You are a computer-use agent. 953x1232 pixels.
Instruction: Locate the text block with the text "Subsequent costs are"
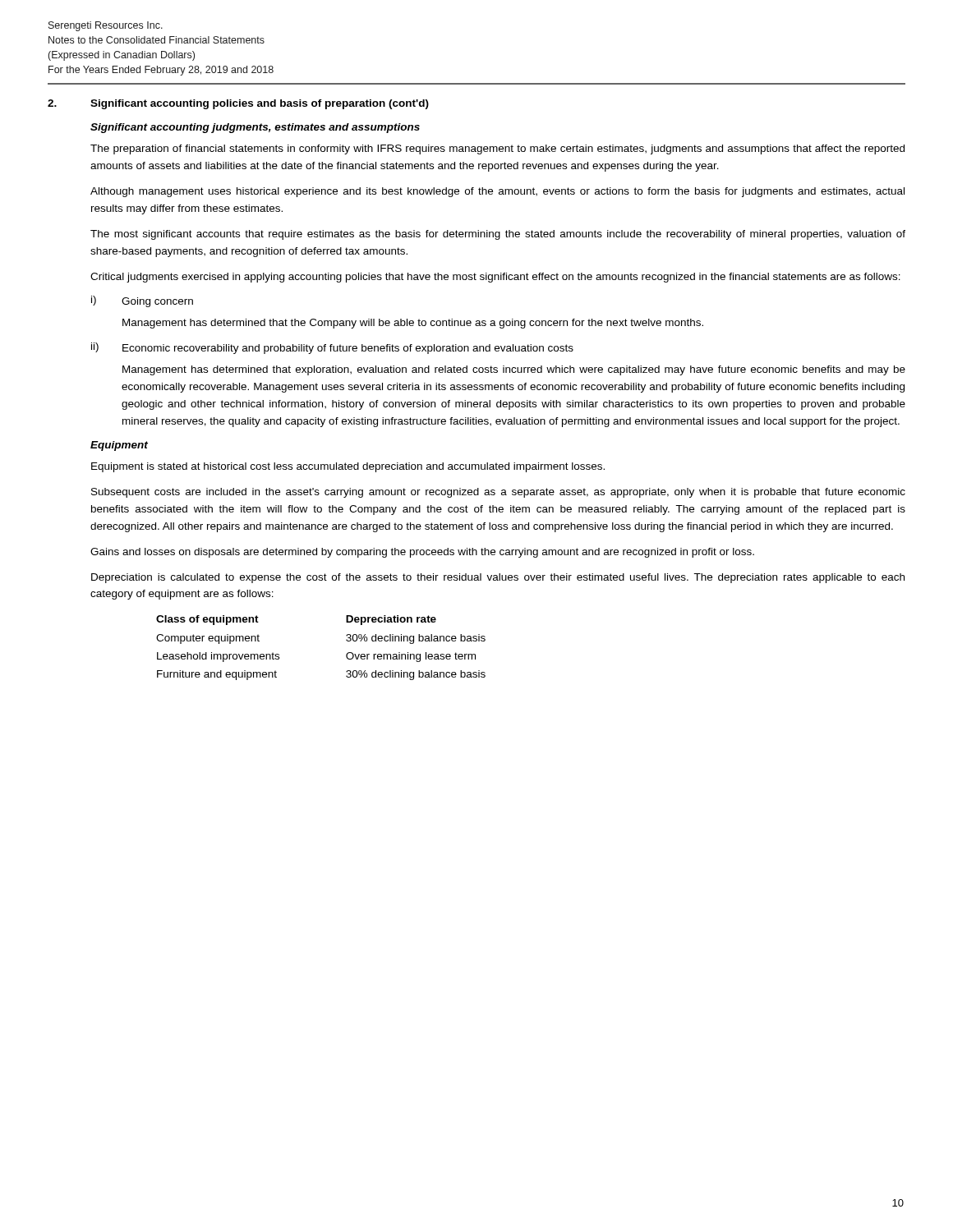[x=498, y=509]
